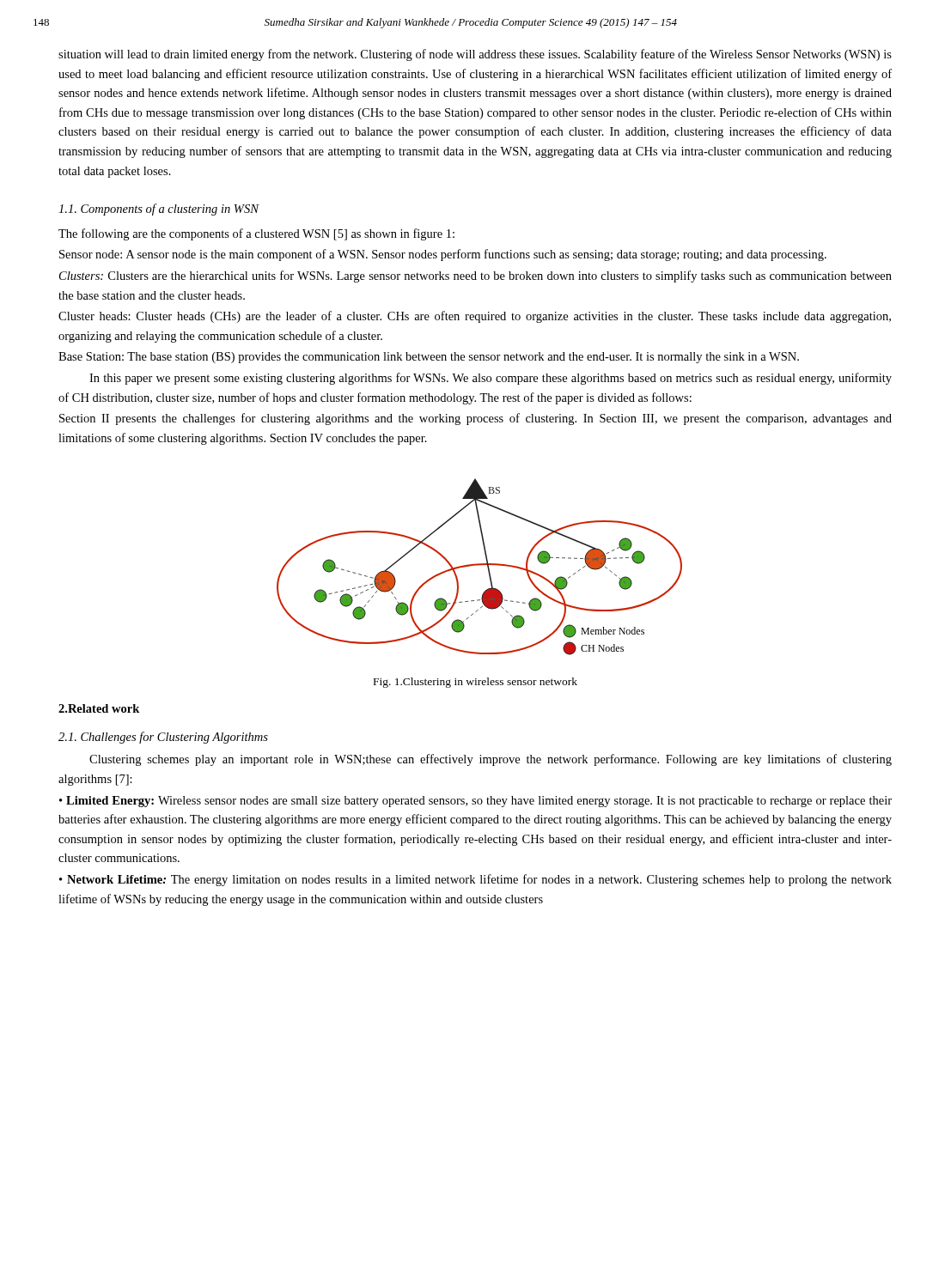
Task: Click on the passage starting "1.1. Components of a clustering in"
Action: [x=159, y=210]
